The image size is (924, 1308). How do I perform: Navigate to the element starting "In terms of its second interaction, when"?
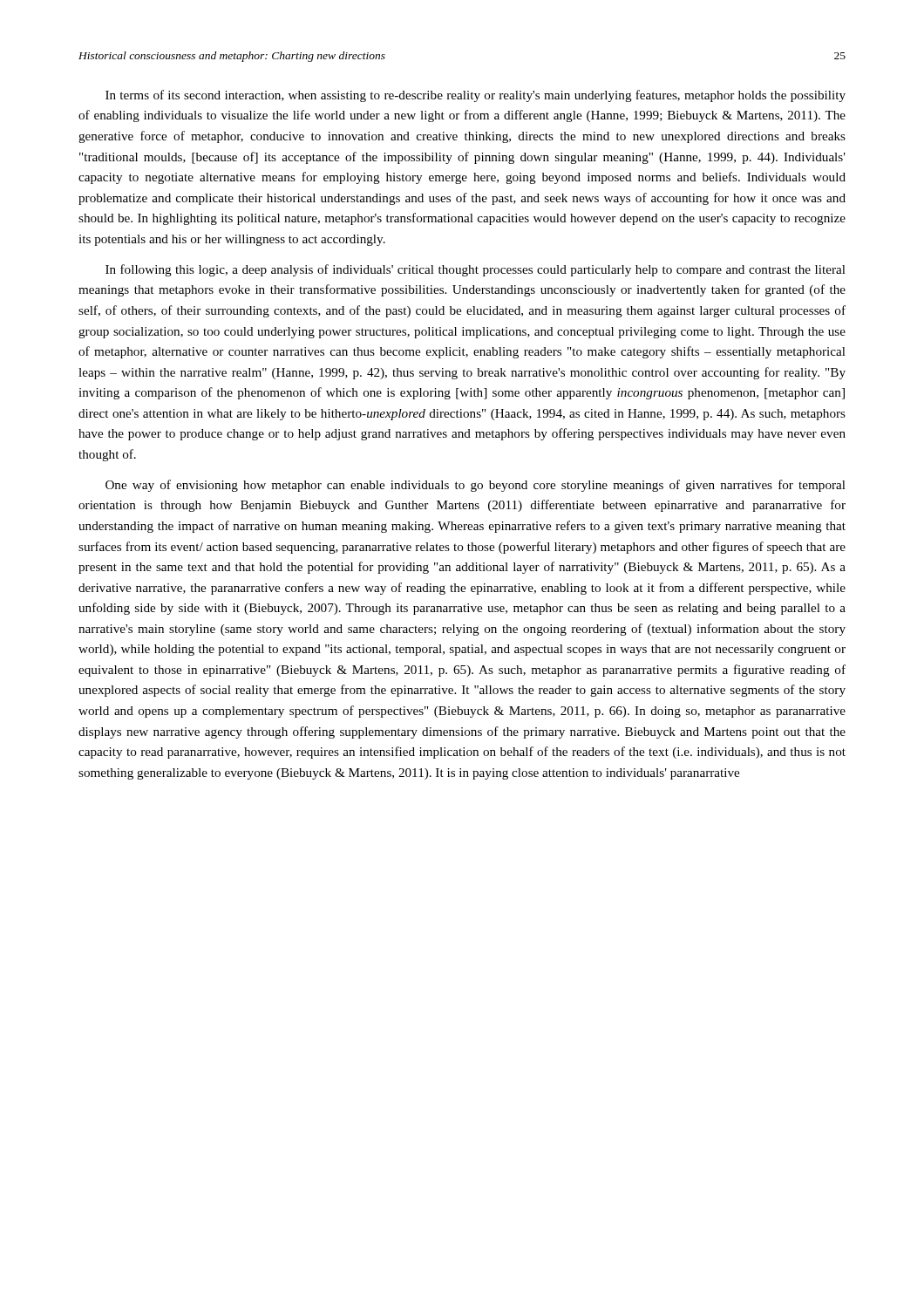coord(462,166)
